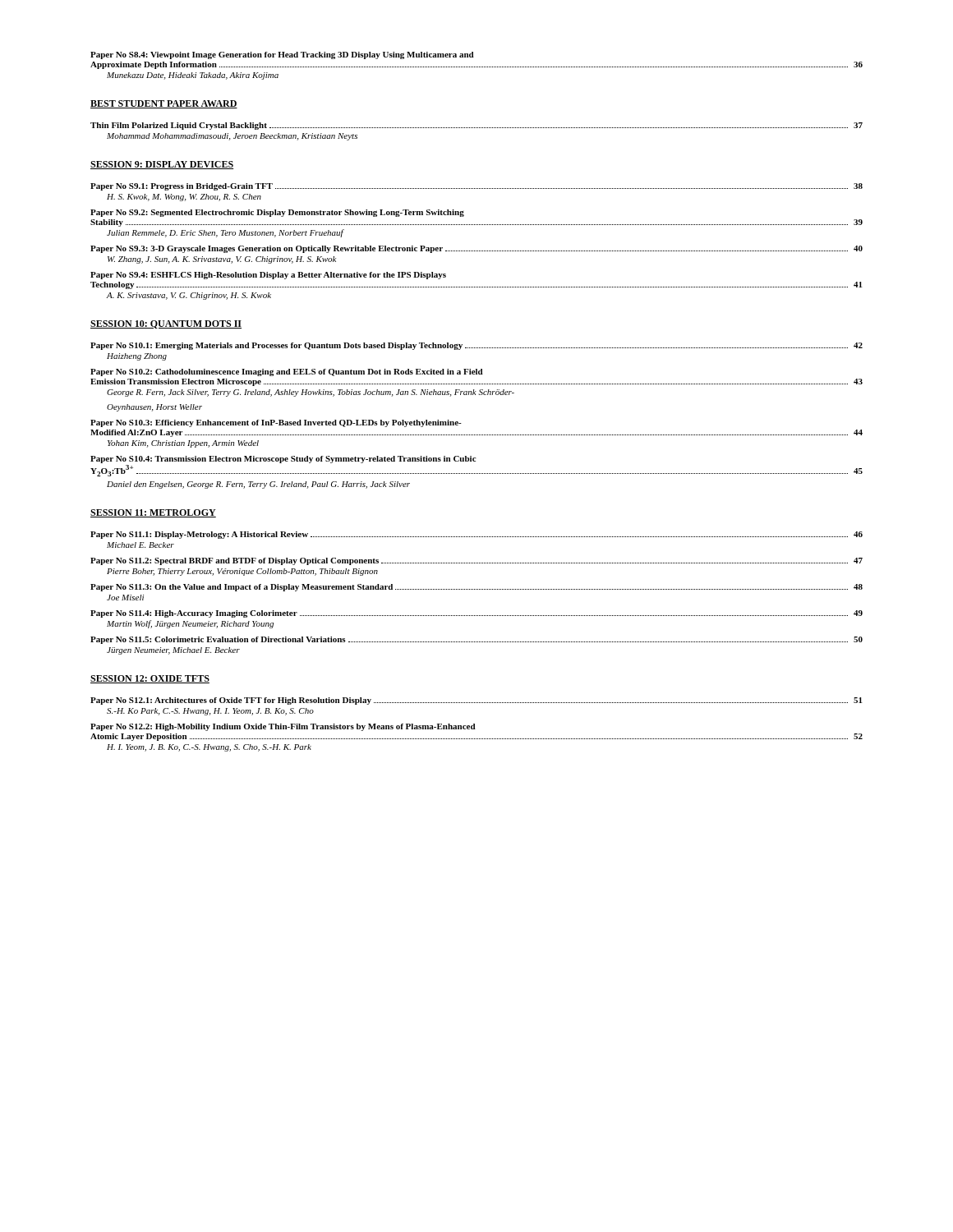The image size is (953, 1232).
Task: Click on the passage starting "Paper No S11.4: High-Accuracy Imaging Colorimeter49 Martin"
Action: [x=476, y=618]
